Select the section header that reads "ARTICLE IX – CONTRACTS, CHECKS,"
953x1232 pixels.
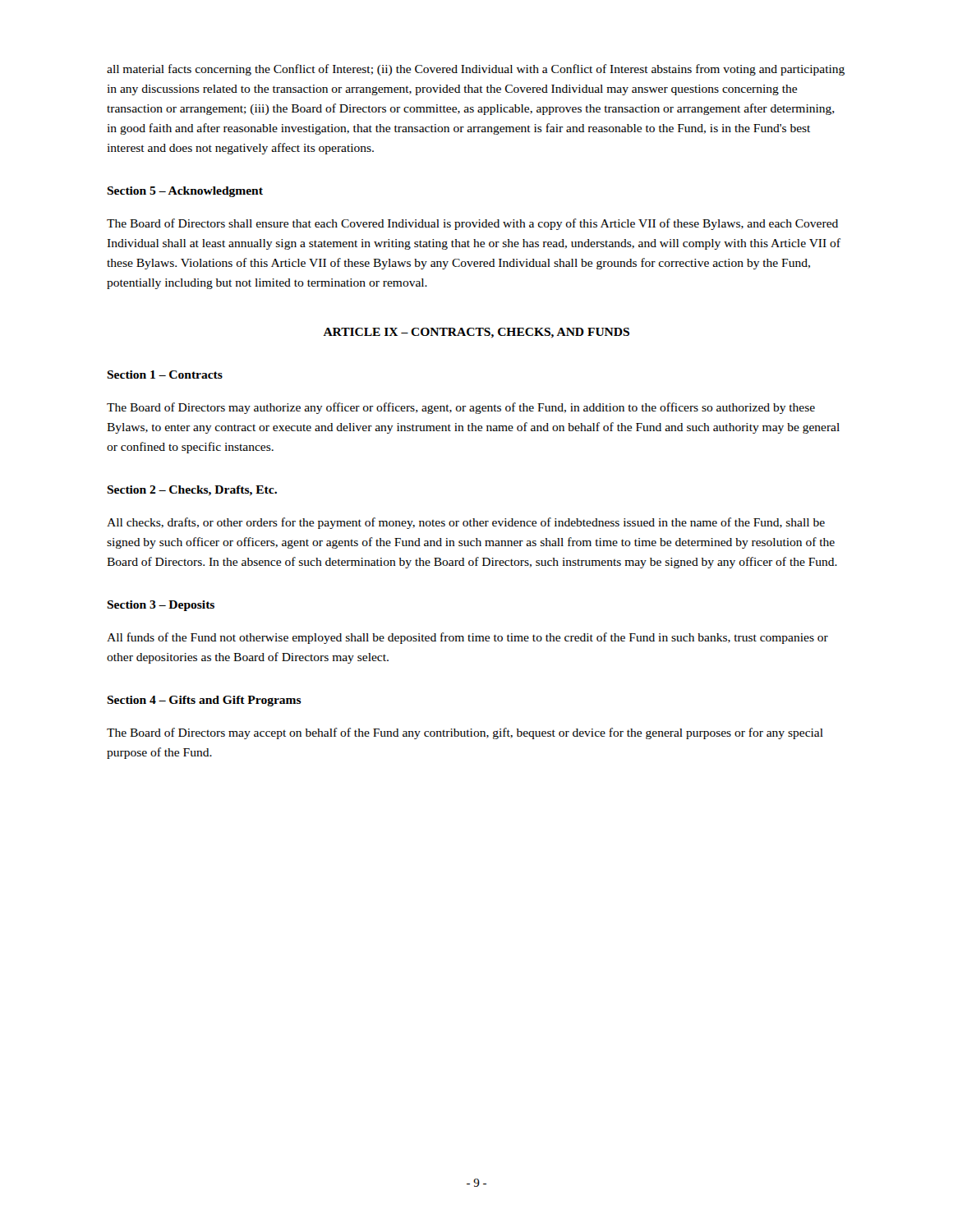pos(476,332)
